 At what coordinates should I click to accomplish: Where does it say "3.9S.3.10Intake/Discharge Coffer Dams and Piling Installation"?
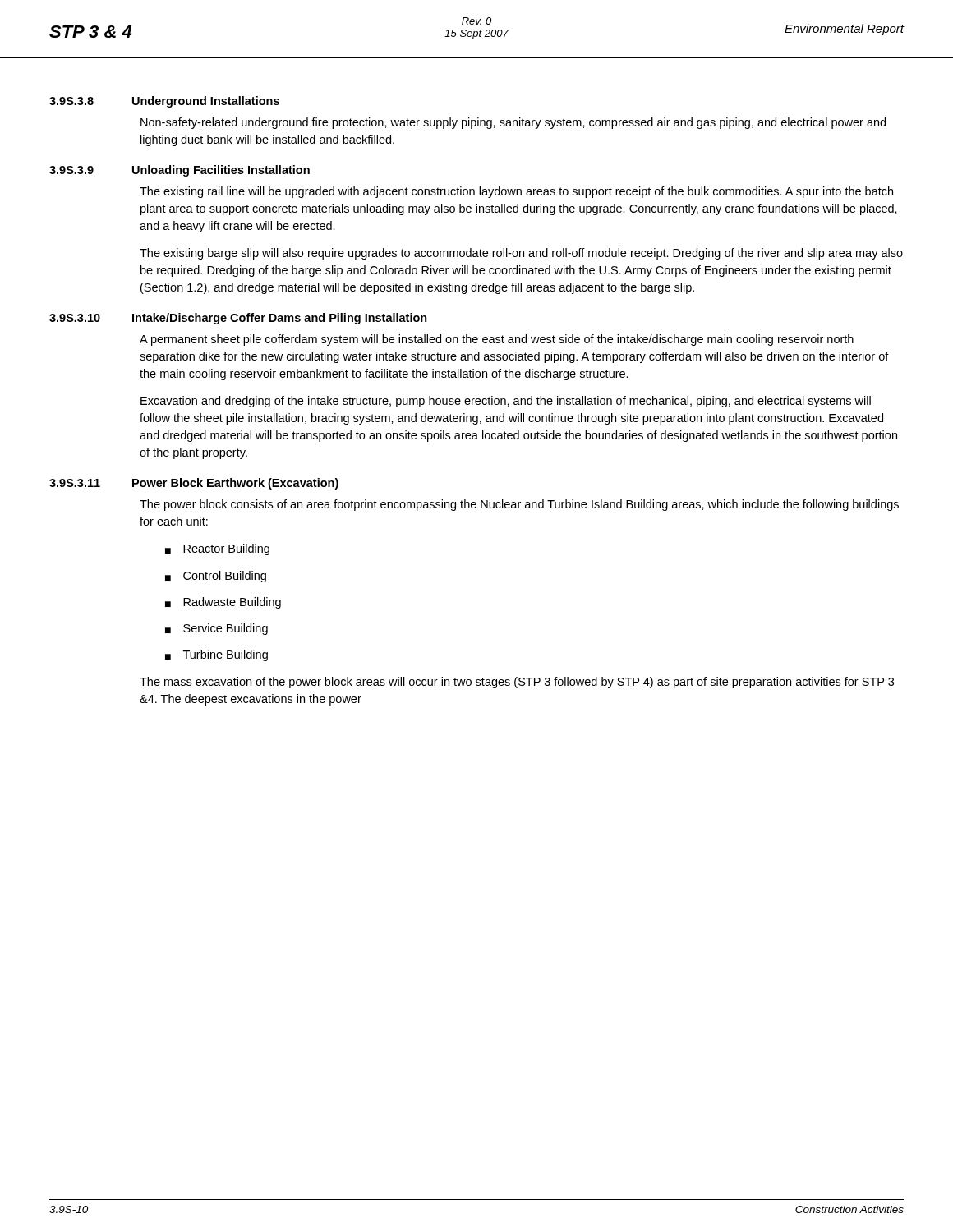[x=238, y=318]
